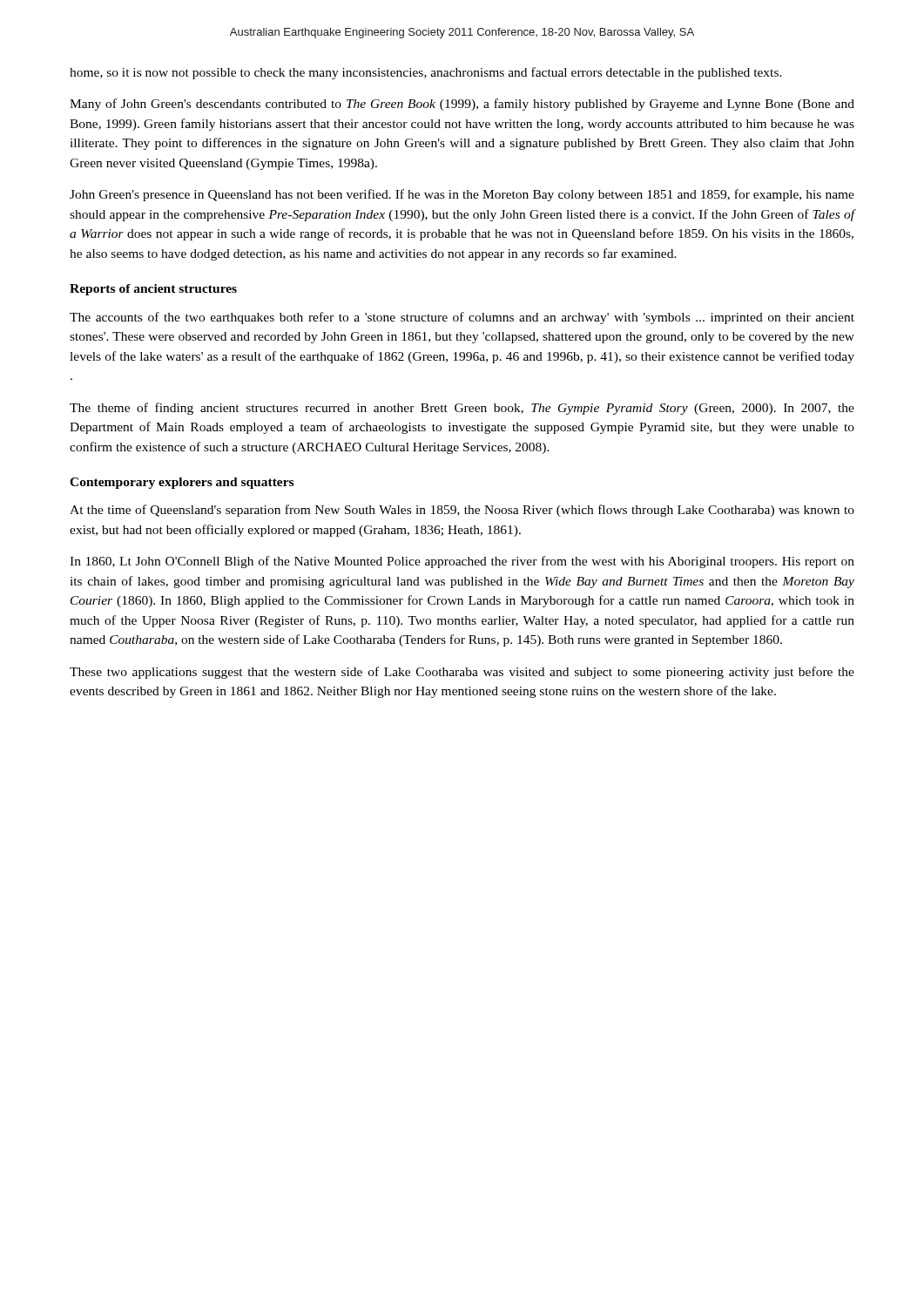Point to the block beginning "John Green's presence in Queensland has not been"
924x1307 pixels.
click(462, 224)
